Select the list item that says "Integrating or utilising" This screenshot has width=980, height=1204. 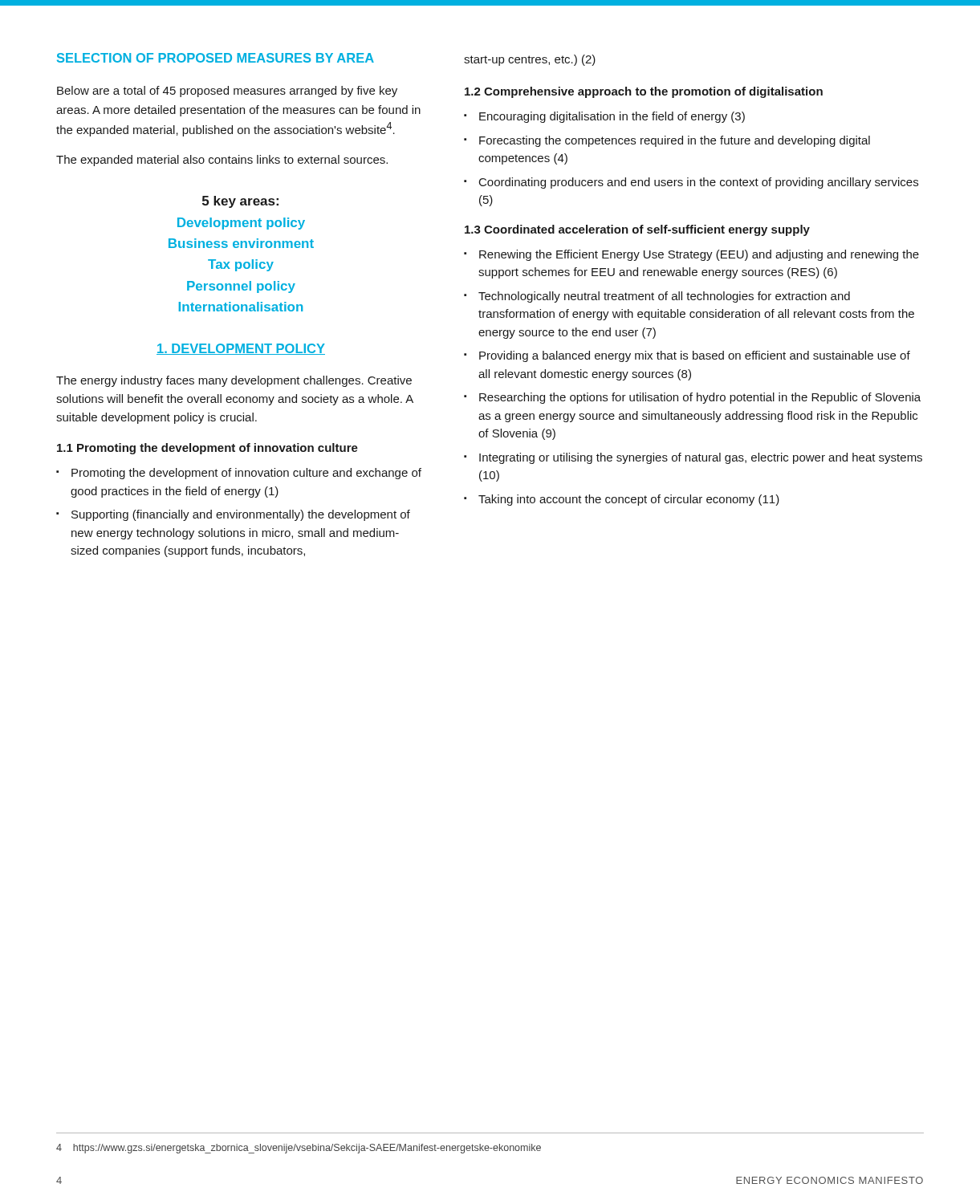701,466
